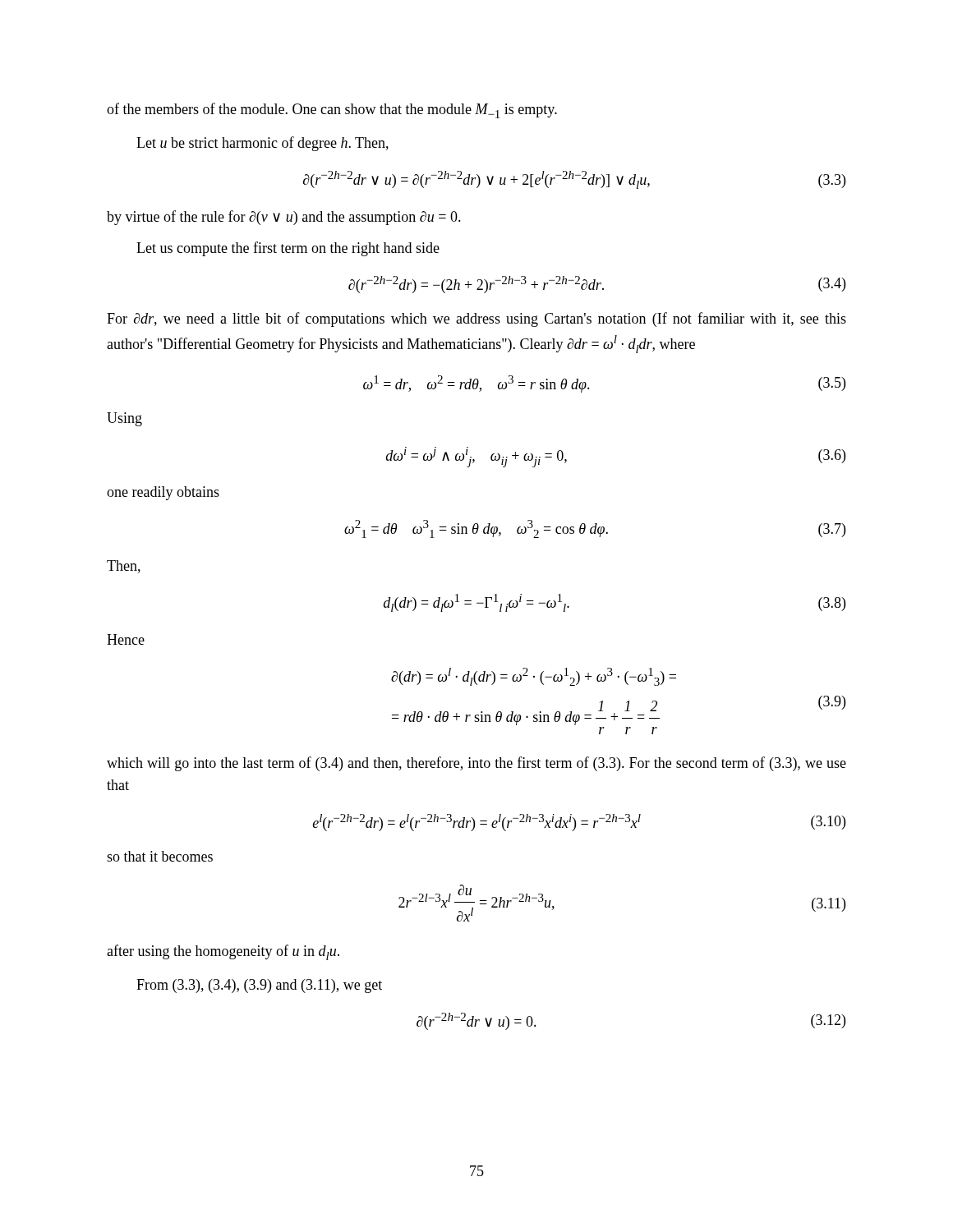Find the text starting "ω1 = dr, ω2"
This screenshot has height=1232, width=953.
point(476,383)
